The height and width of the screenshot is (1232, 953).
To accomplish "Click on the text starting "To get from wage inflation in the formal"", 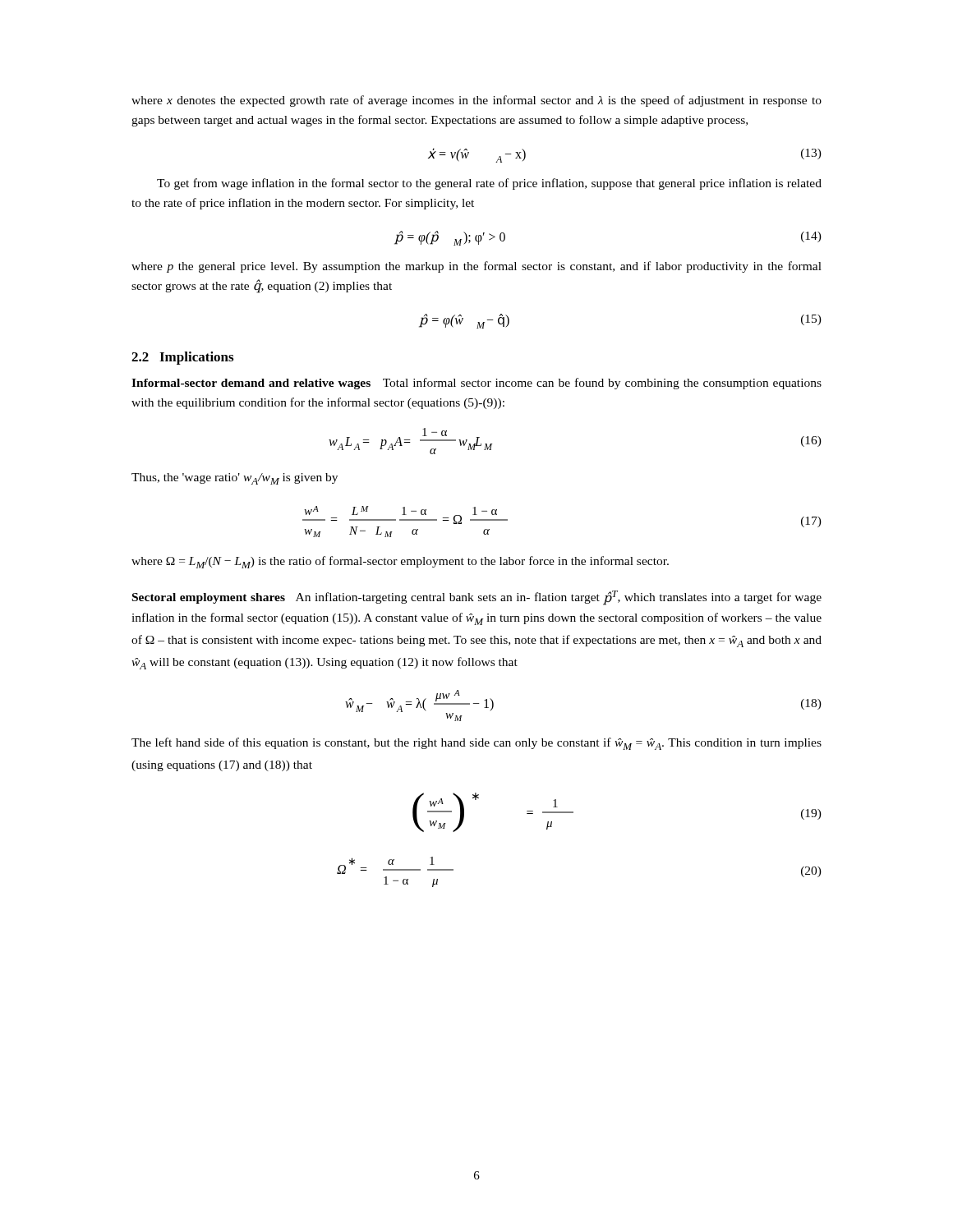I will click(476, 193).
